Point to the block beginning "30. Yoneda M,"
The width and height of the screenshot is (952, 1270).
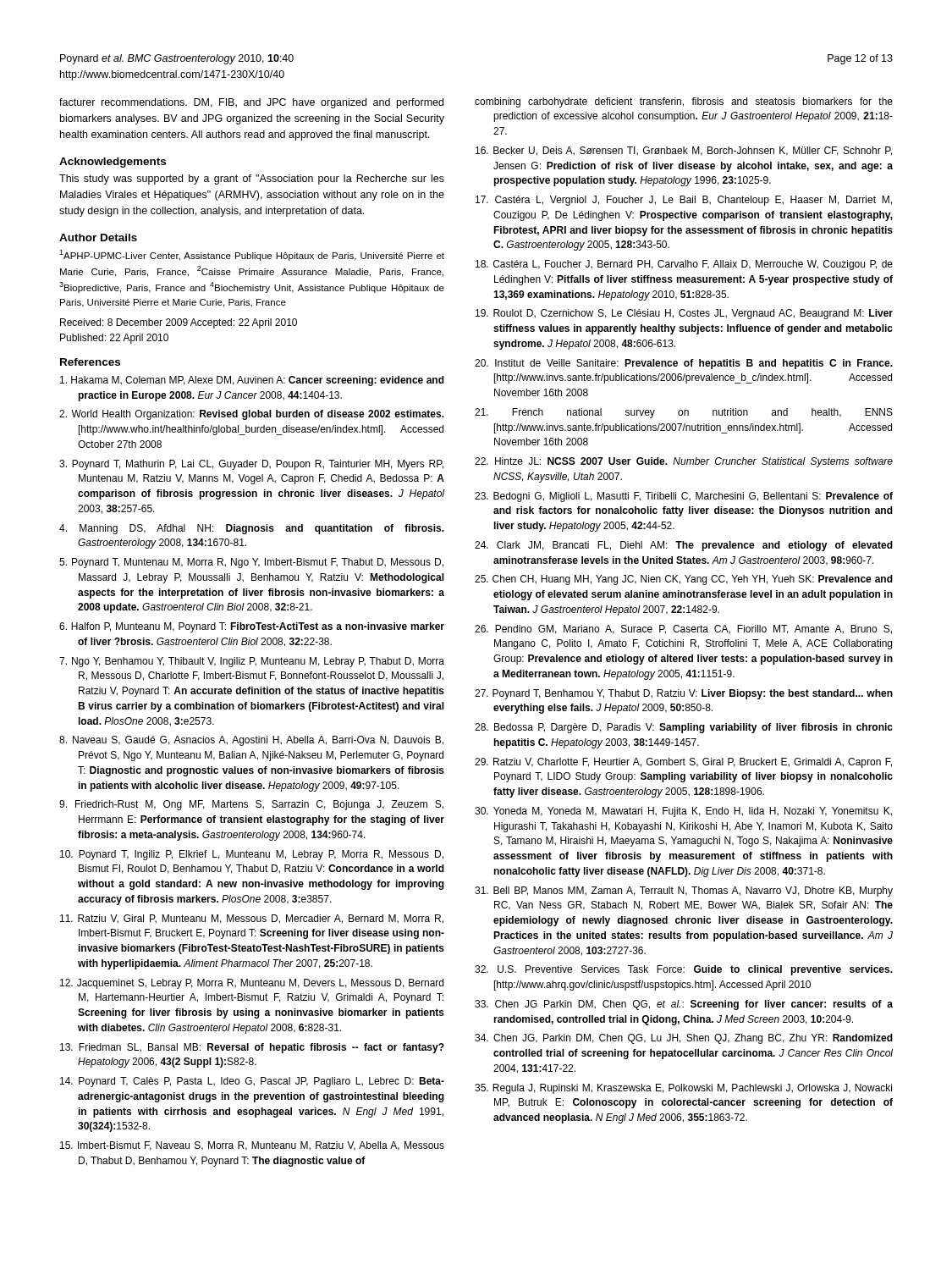coord(684,841)
